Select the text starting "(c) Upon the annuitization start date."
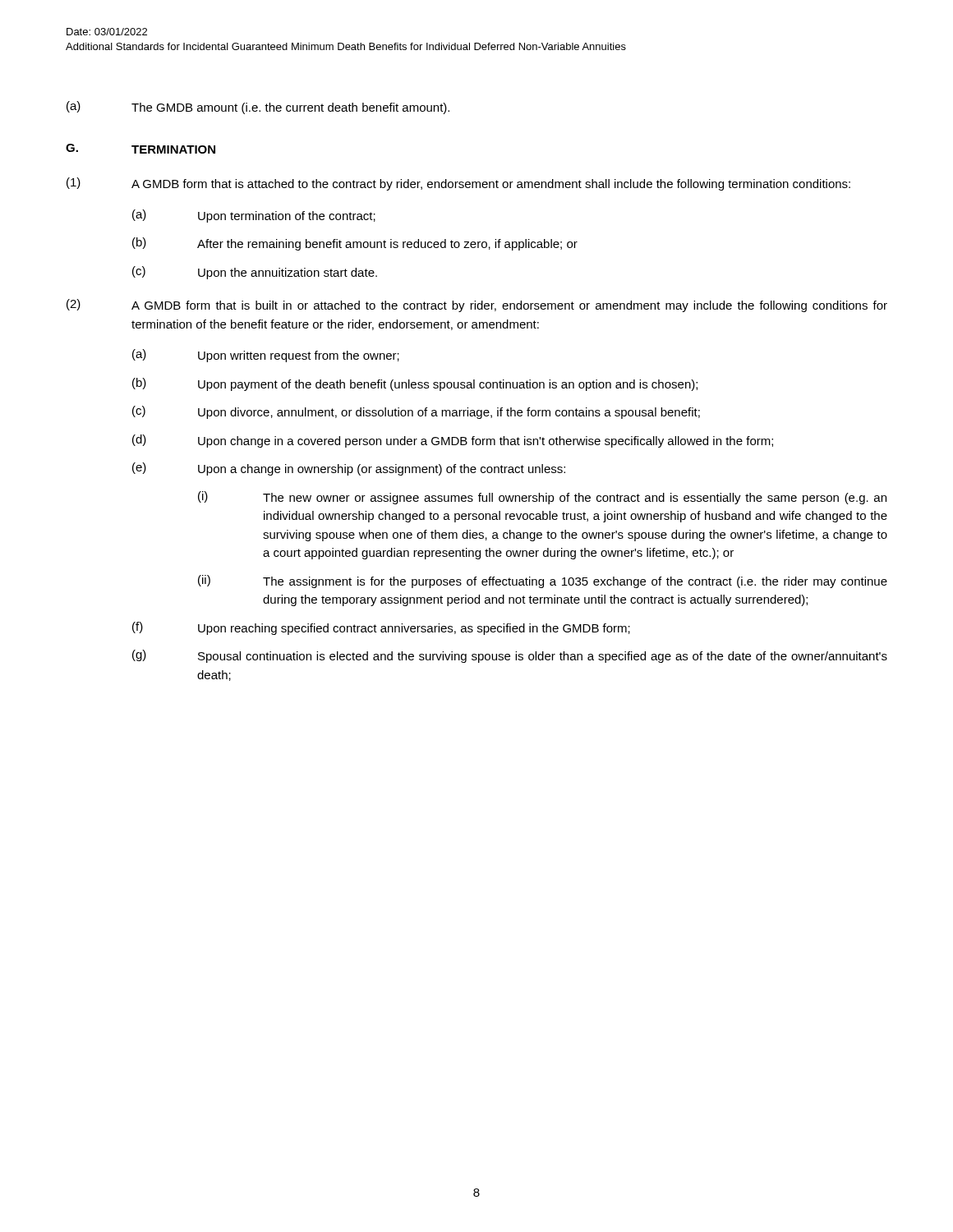 (x=255, y=273)
